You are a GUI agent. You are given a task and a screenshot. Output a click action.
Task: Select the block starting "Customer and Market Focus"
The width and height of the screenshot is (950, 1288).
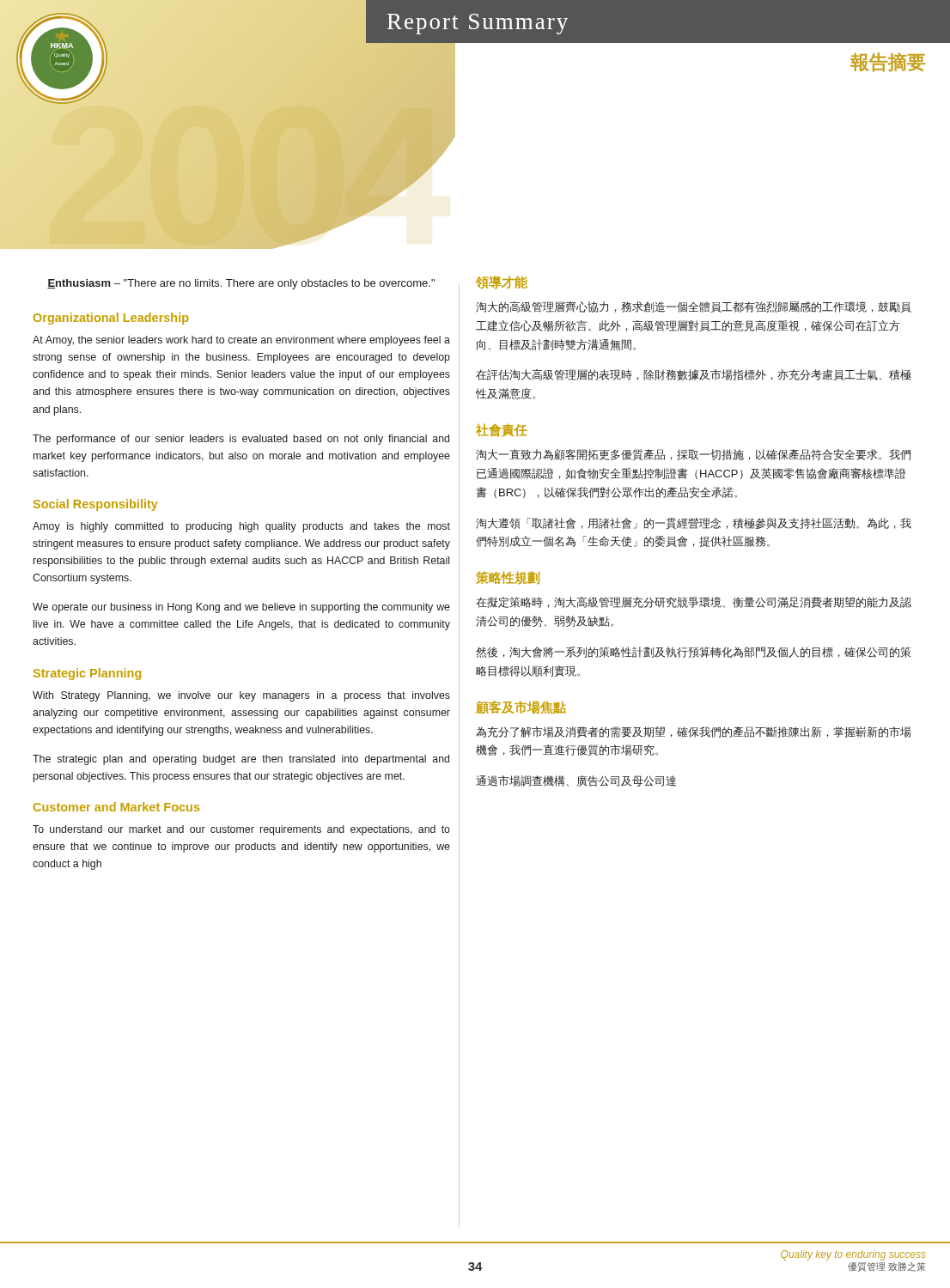point(116,807)
